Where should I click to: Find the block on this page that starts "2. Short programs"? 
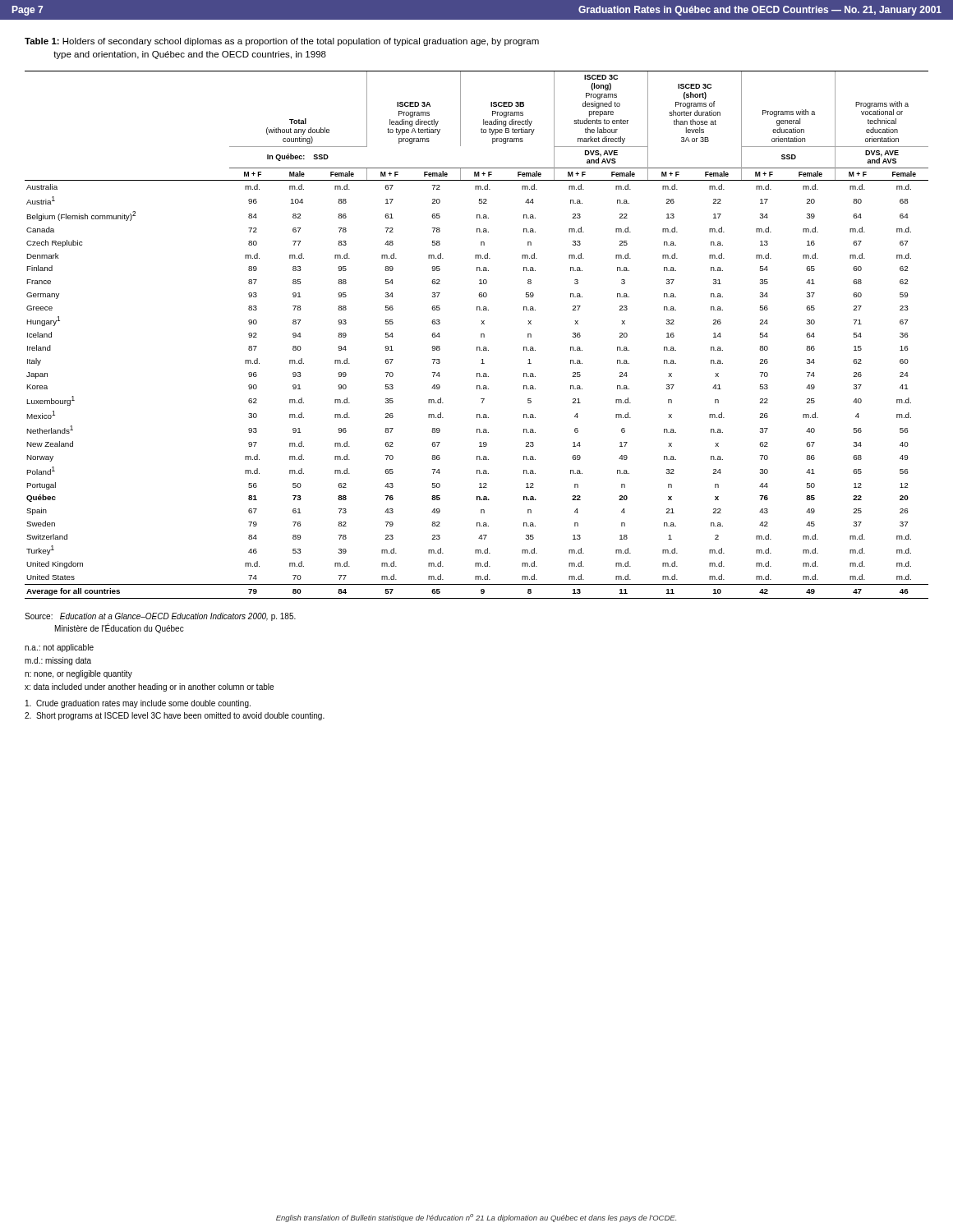pyautogui.click(x=175, y=716)
